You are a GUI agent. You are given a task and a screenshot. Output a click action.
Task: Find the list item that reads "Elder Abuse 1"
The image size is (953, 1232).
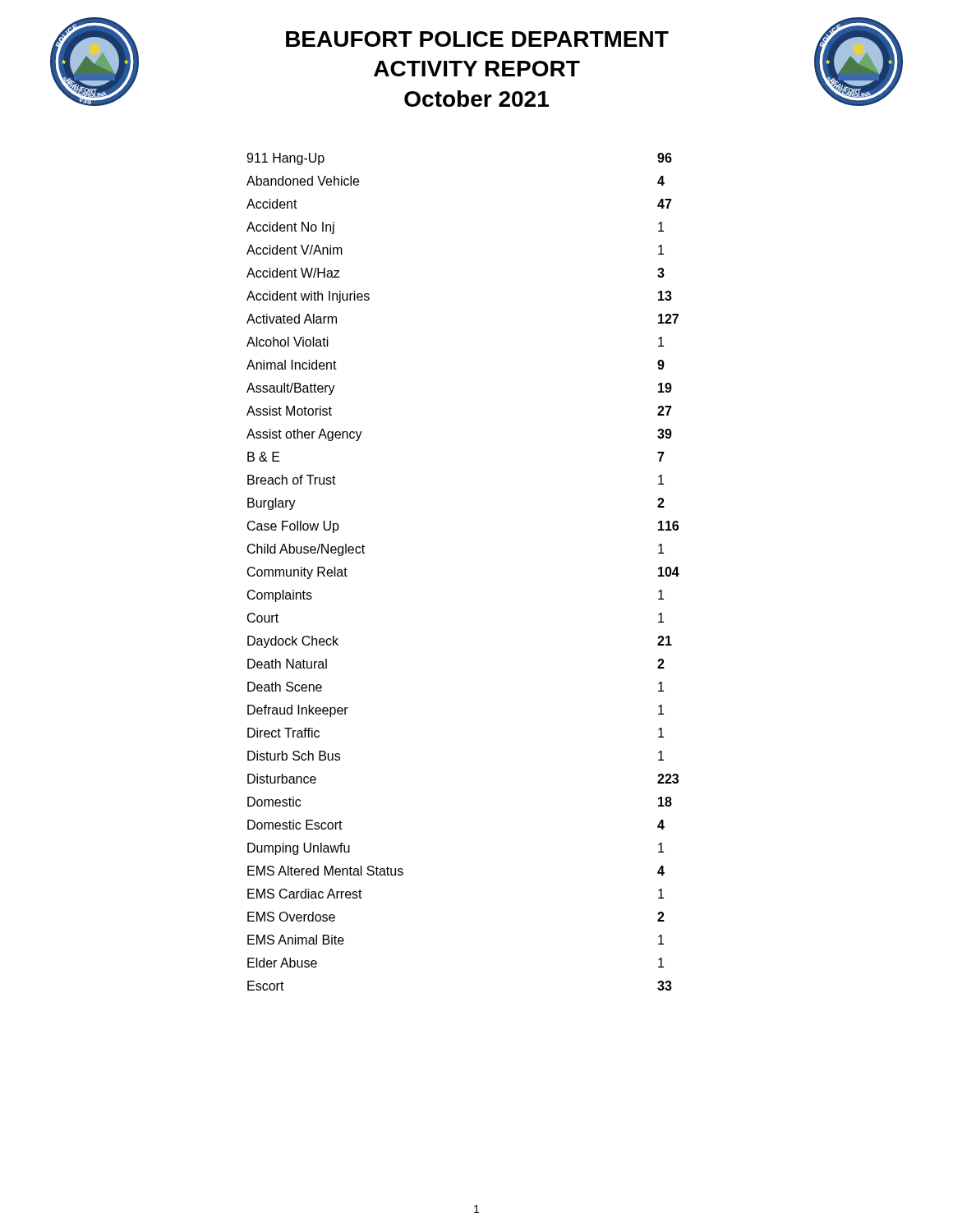287,962
